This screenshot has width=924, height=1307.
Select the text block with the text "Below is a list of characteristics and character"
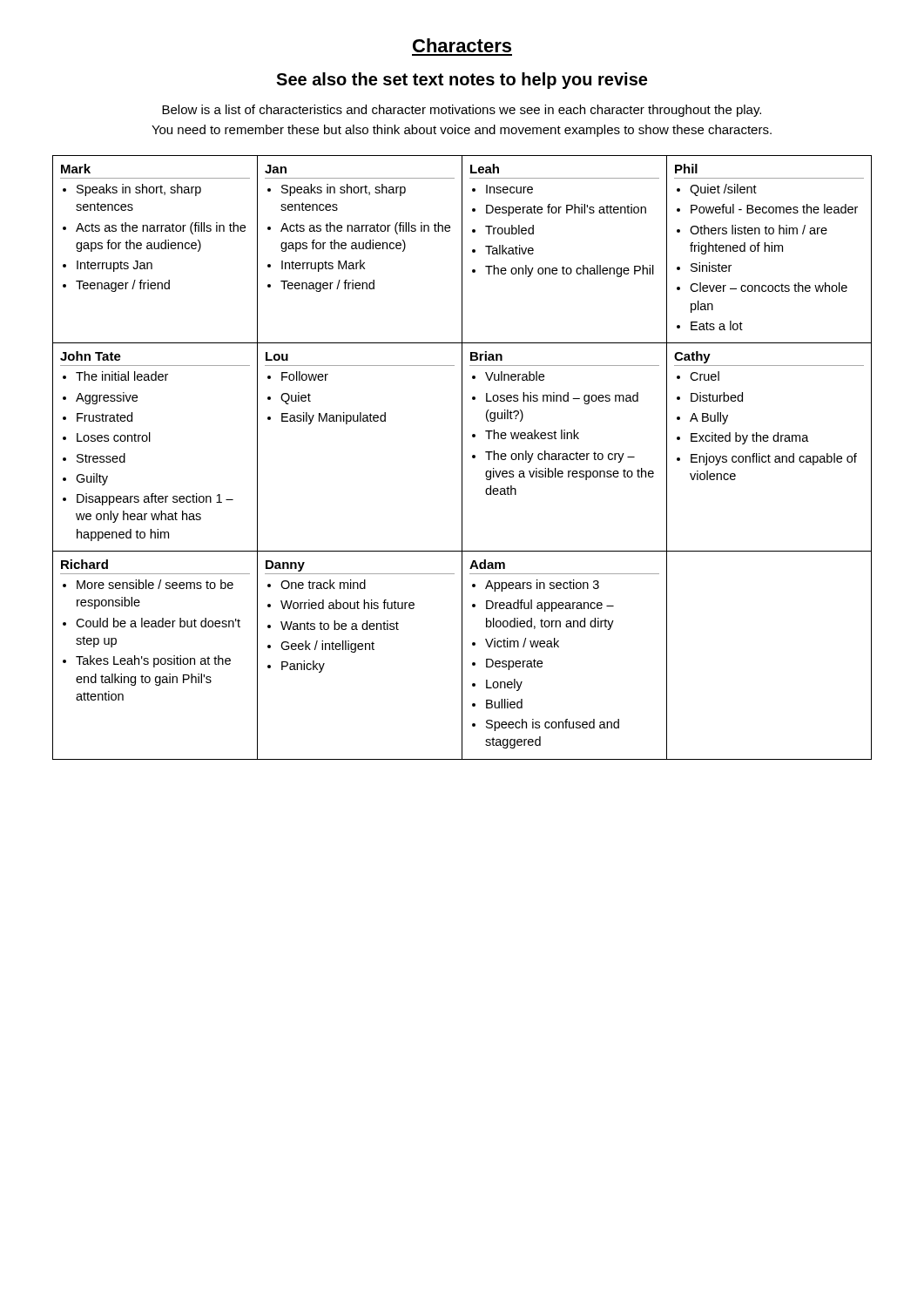pyautogui.click(x=462, y=119)
